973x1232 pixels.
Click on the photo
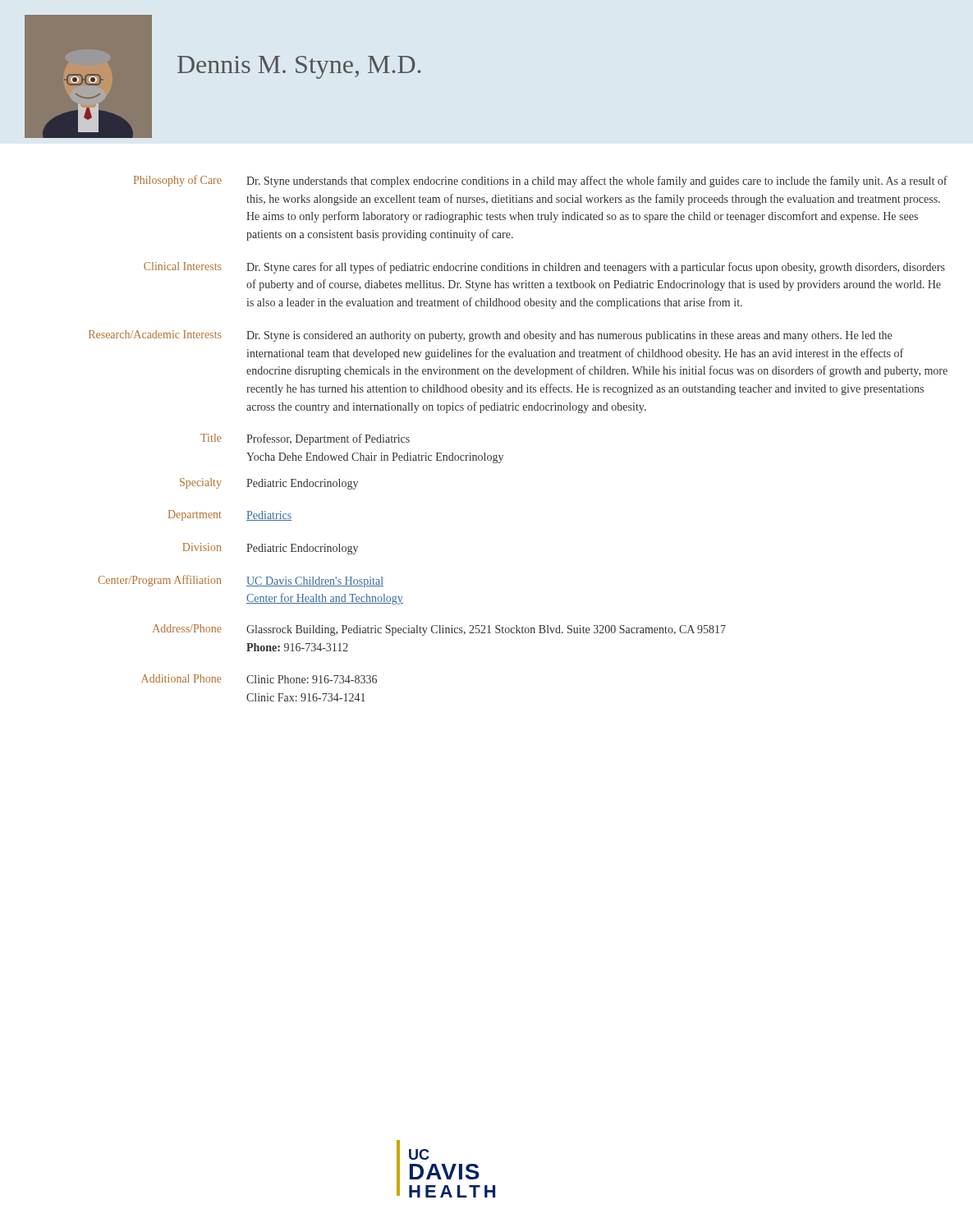click(88, 76)
